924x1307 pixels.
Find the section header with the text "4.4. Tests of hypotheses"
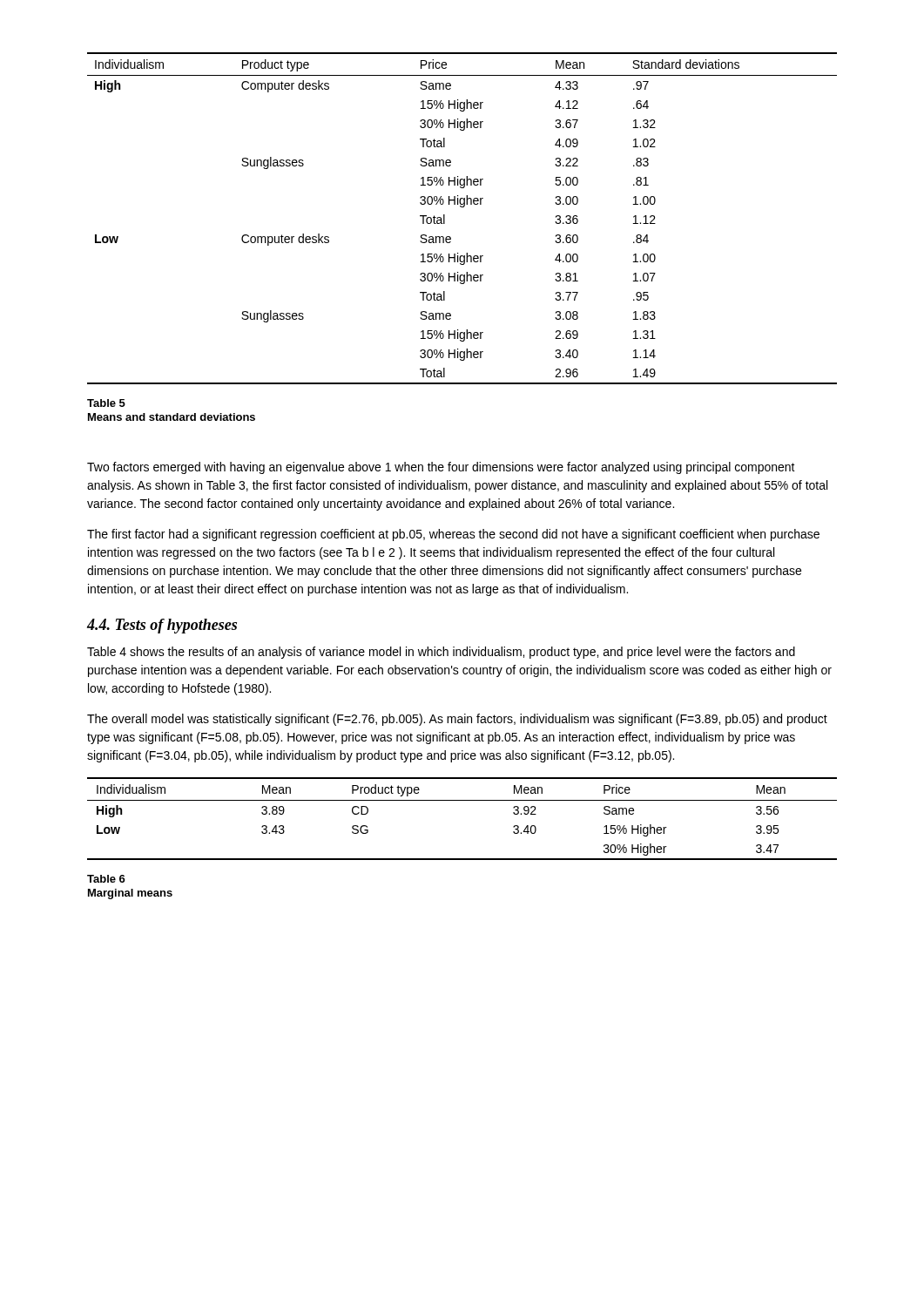click(x=162, y=625)
